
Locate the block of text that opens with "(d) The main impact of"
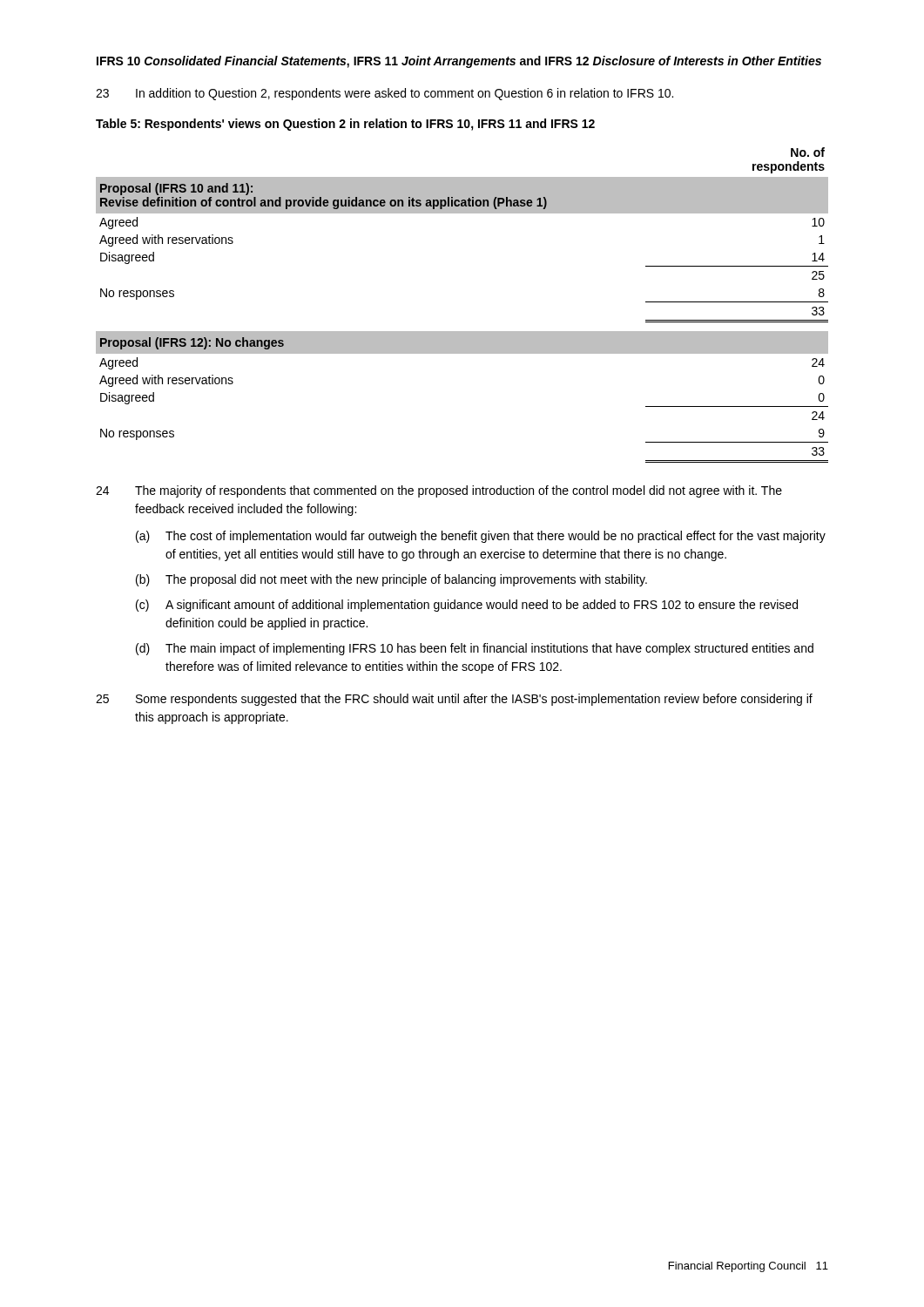coord(482,658)
